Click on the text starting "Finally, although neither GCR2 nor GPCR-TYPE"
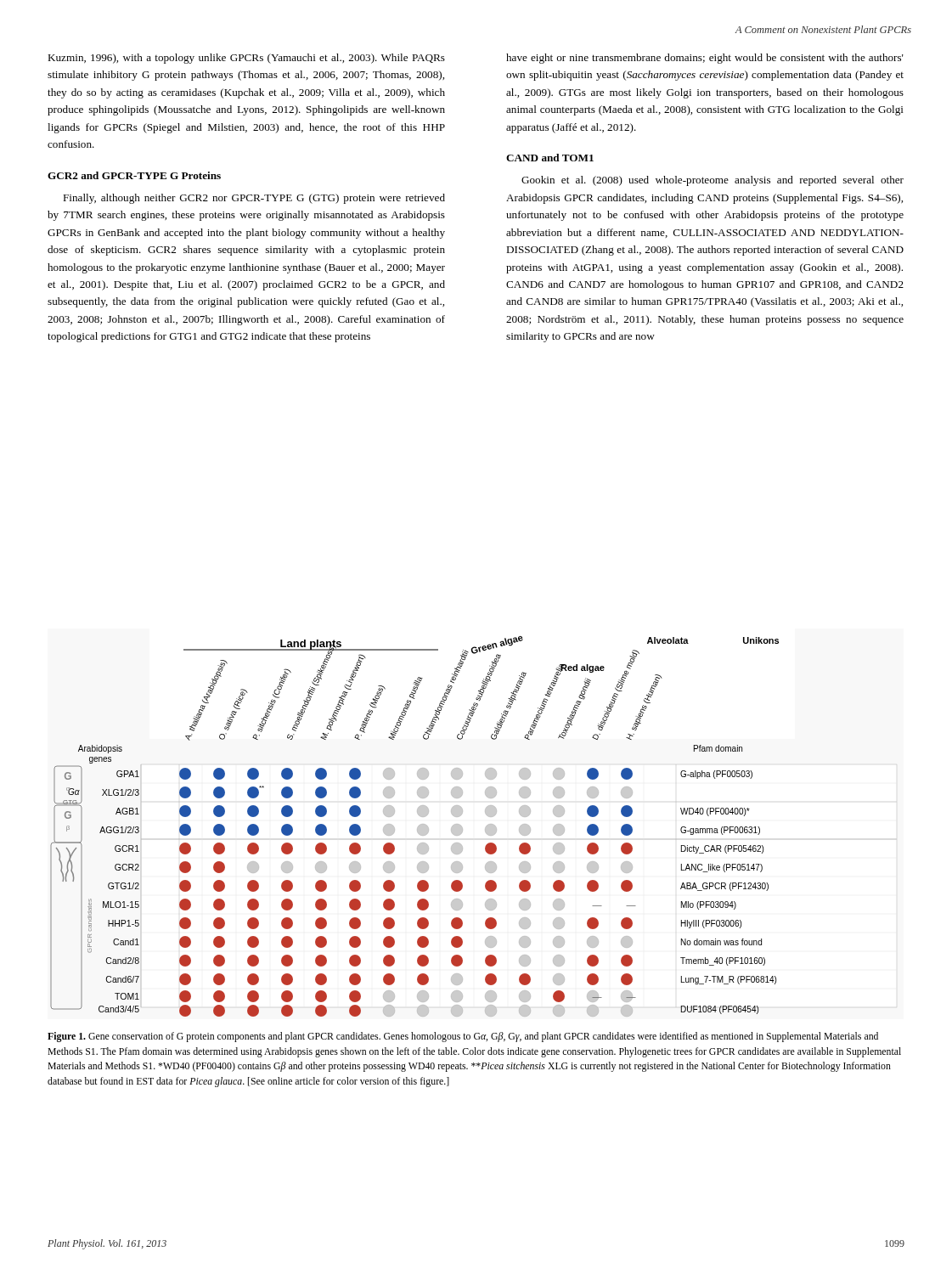The width and height of the screenshot is (952, 1274). coord(246,267)
